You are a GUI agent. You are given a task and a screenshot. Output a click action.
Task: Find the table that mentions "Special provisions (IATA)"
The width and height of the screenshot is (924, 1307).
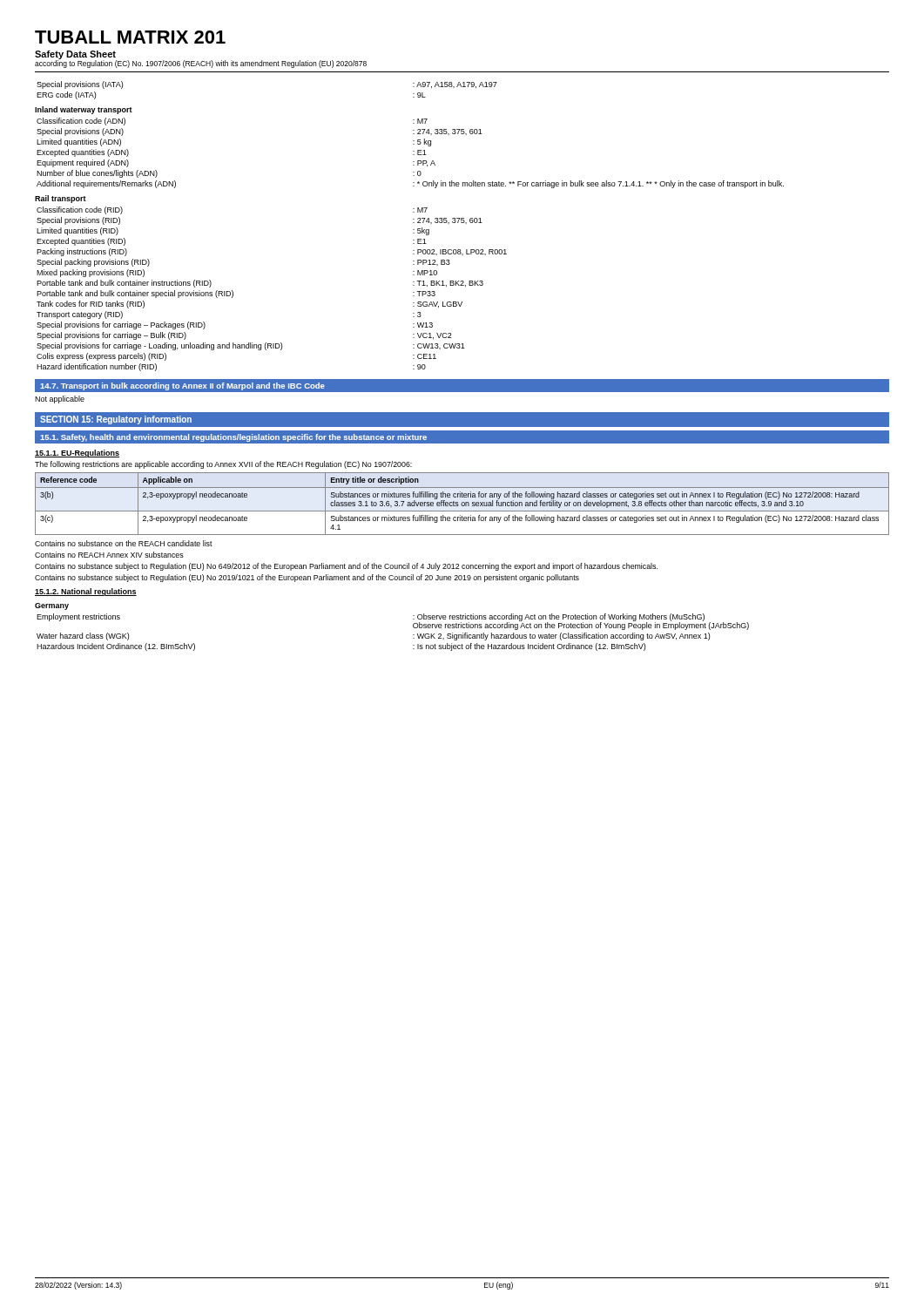tap(462, 90)
